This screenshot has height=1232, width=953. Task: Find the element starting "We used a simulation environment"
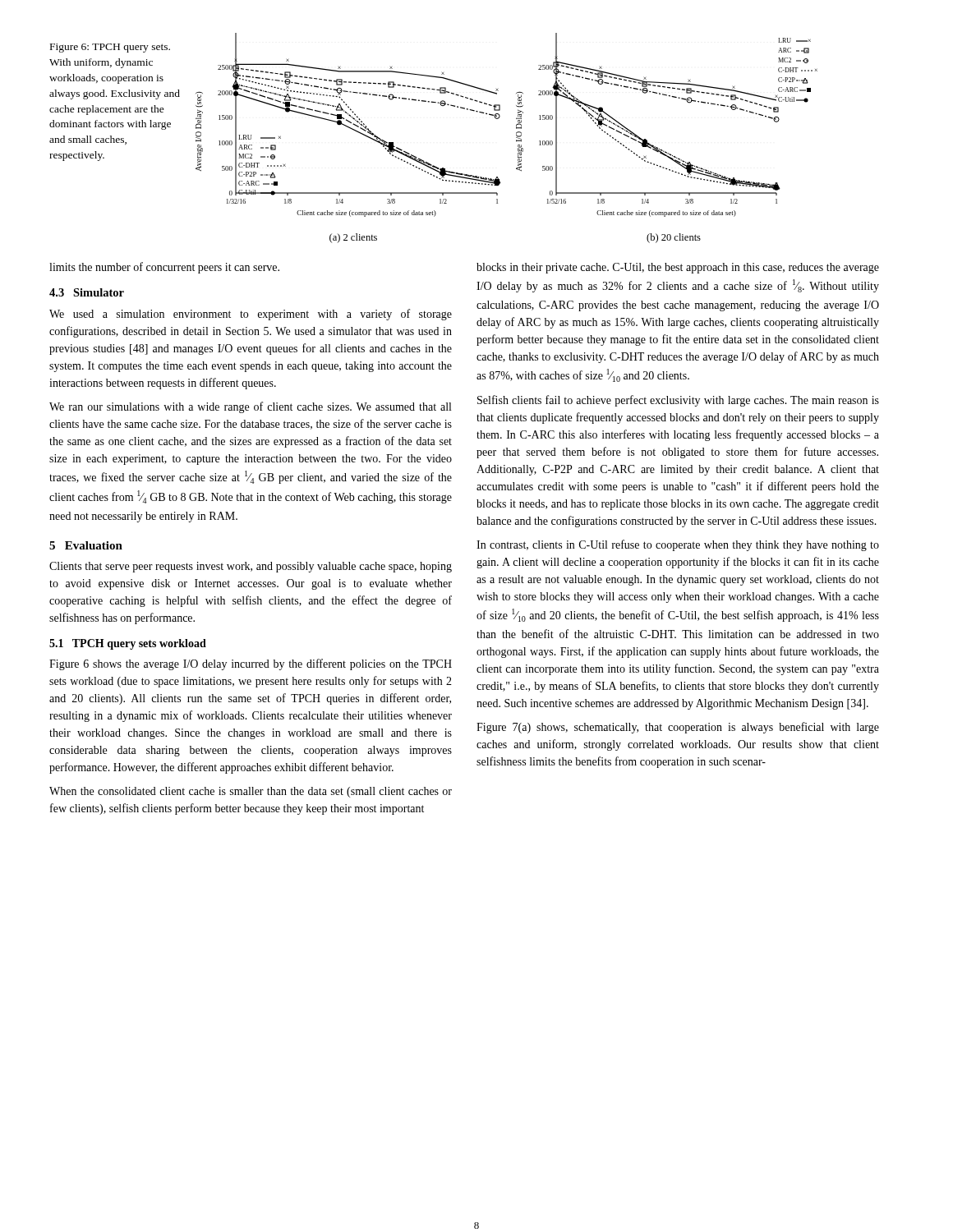251,415
